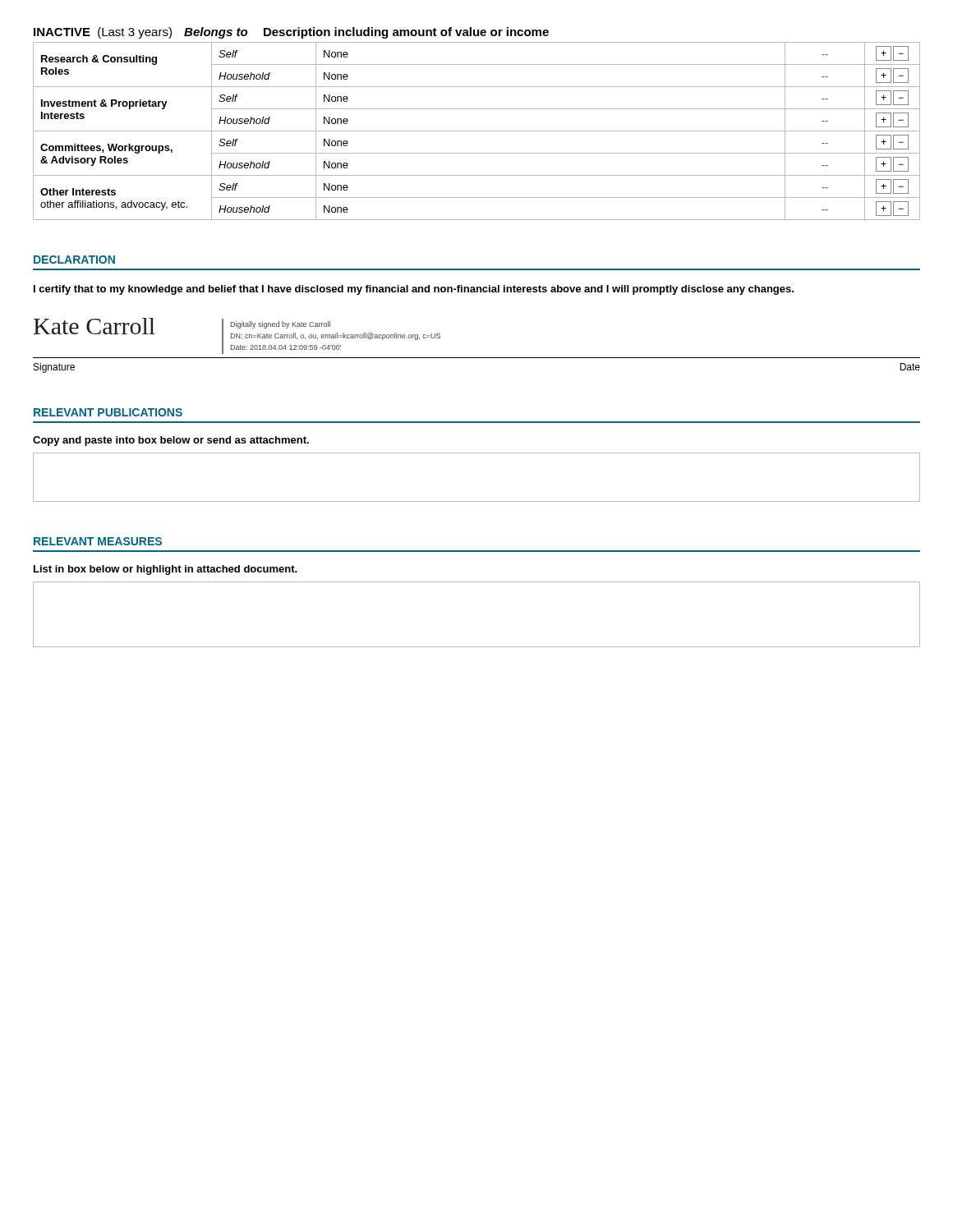This screenshot has height=1232, width=953.
Task: Locate the text "RELEVANT MEASURES"
Action: tap(476, 543)
